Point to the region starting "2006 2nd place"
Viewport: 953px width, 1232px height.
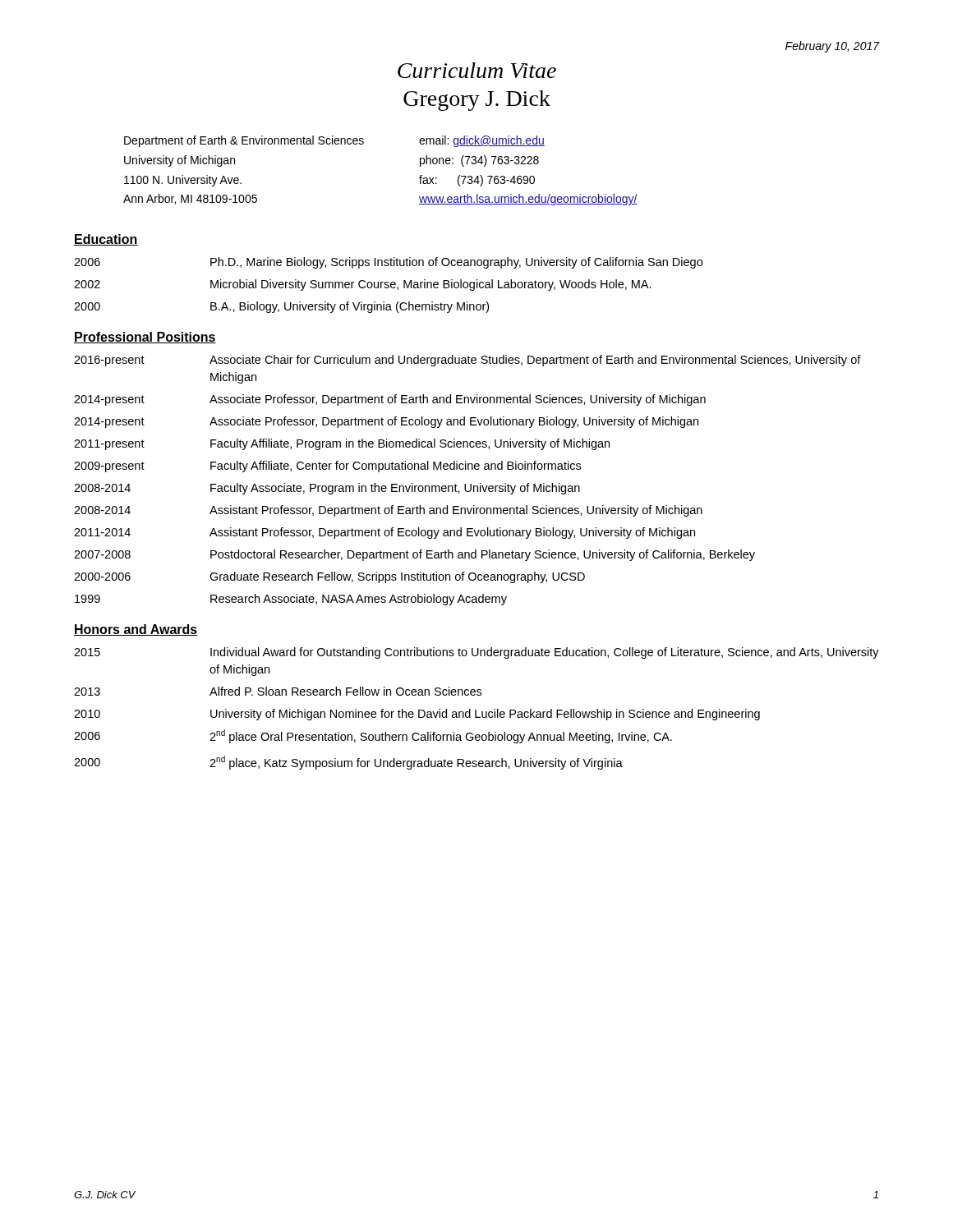click(476, 737)
